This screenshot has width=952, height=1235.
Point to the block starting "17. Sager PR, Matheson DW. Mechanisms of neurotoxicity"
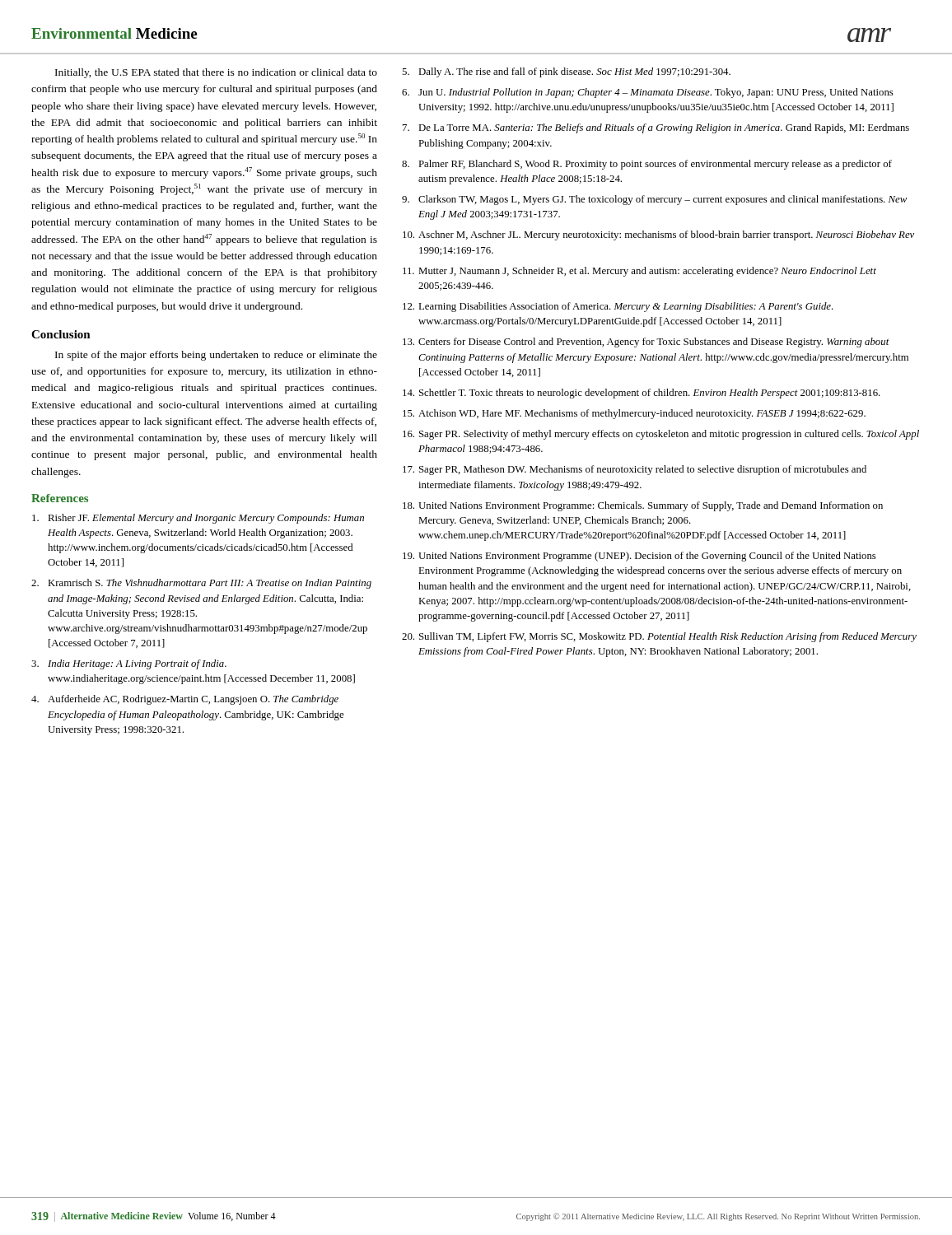661,477
